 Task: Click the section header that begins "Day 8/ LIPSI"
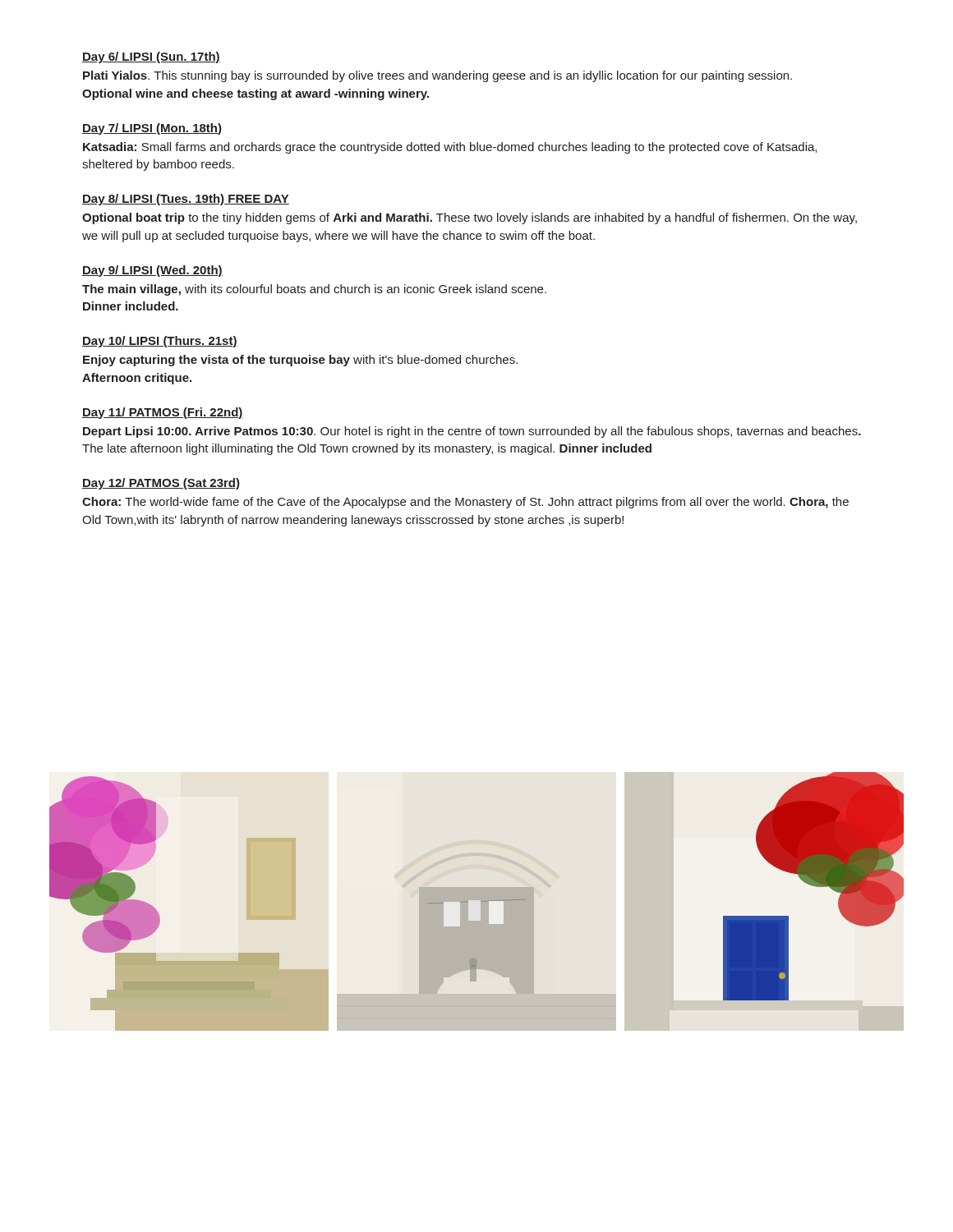coord(476,218)
